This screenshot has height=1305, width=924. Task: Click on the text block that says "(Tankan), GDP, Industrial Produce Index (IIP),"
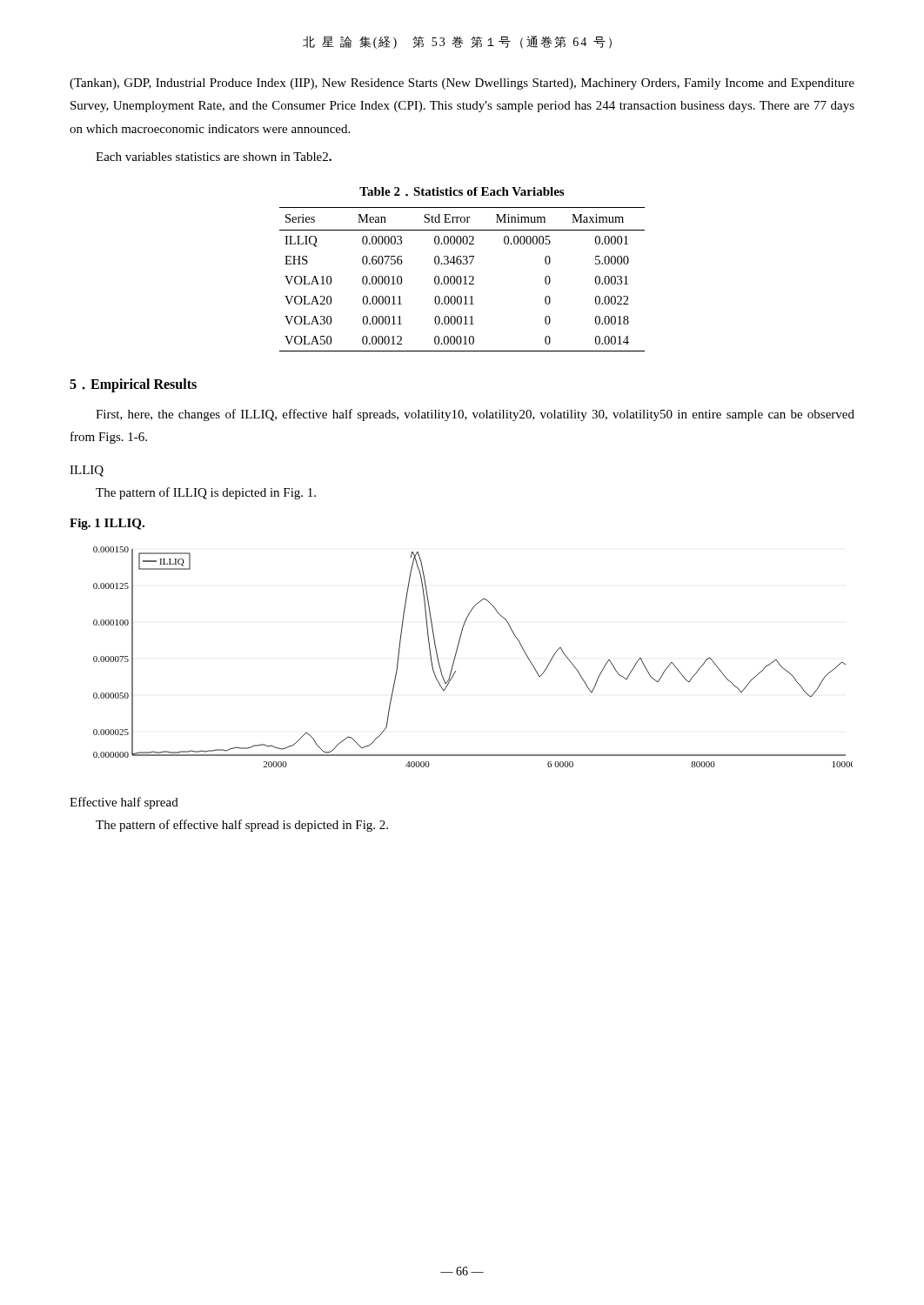click(462, 106)
